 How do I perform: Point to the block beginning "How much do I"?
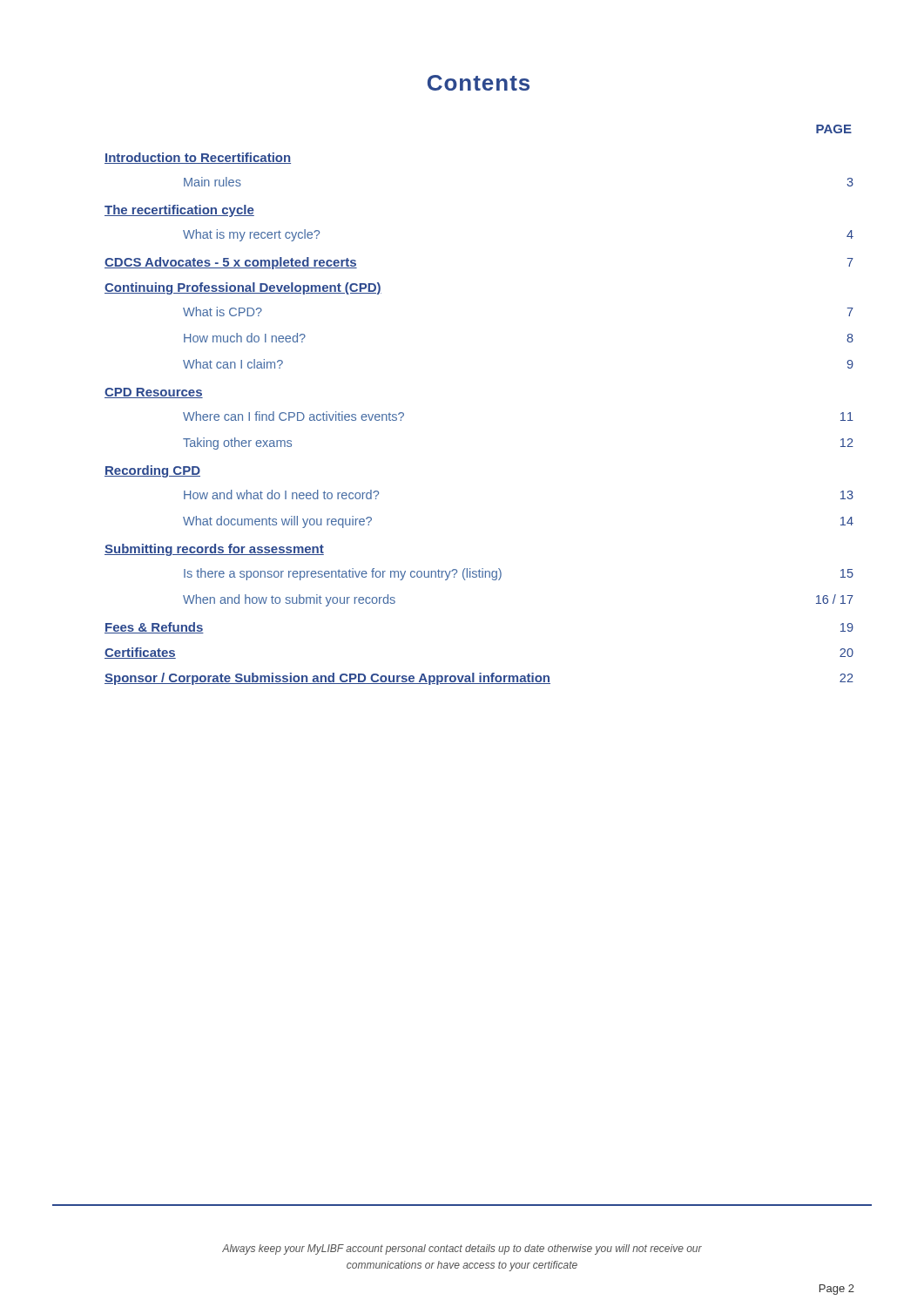250,337
